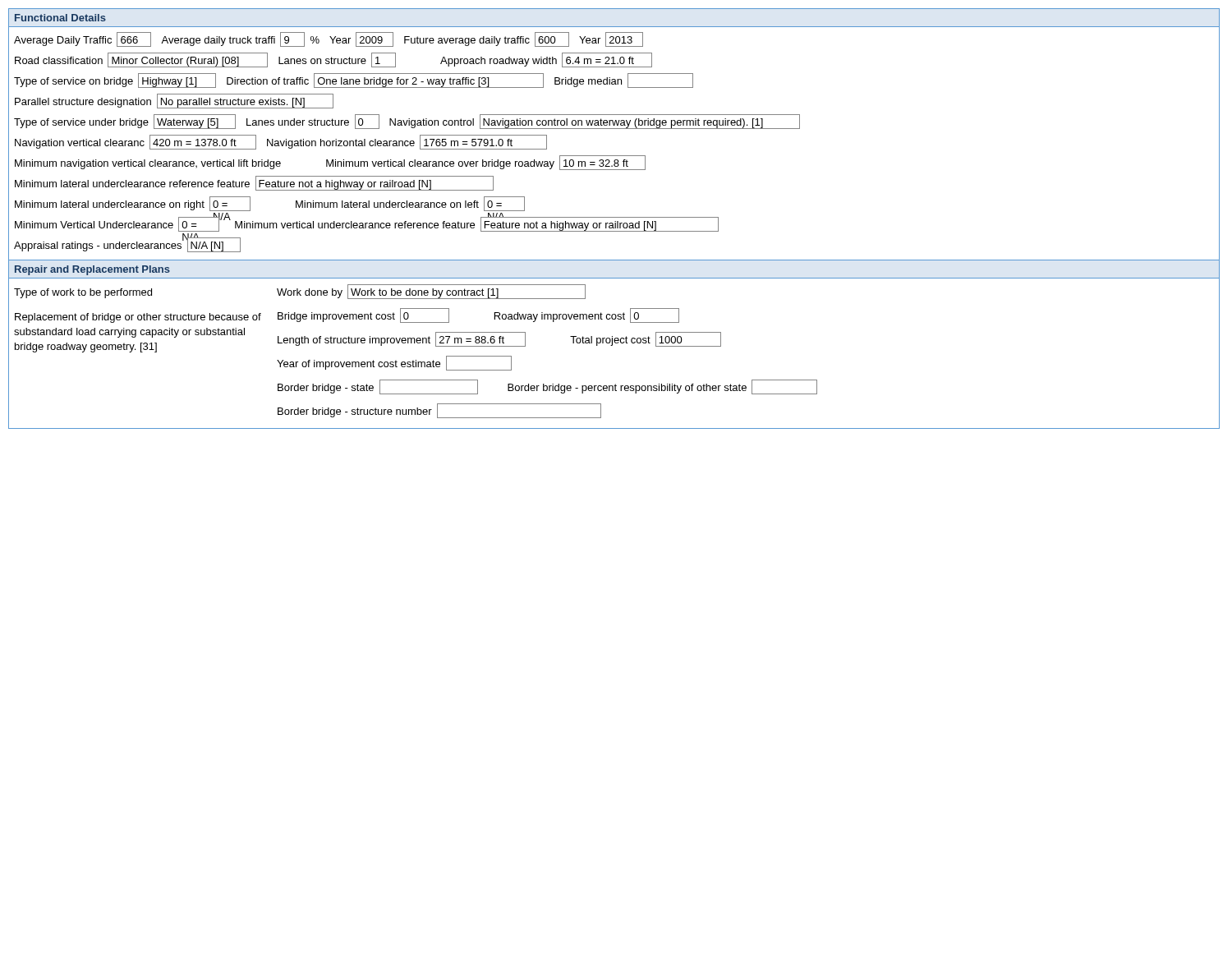
Task: Where is the passage that starts "Road classification Minor Collector"?
Action: [333, 60]
